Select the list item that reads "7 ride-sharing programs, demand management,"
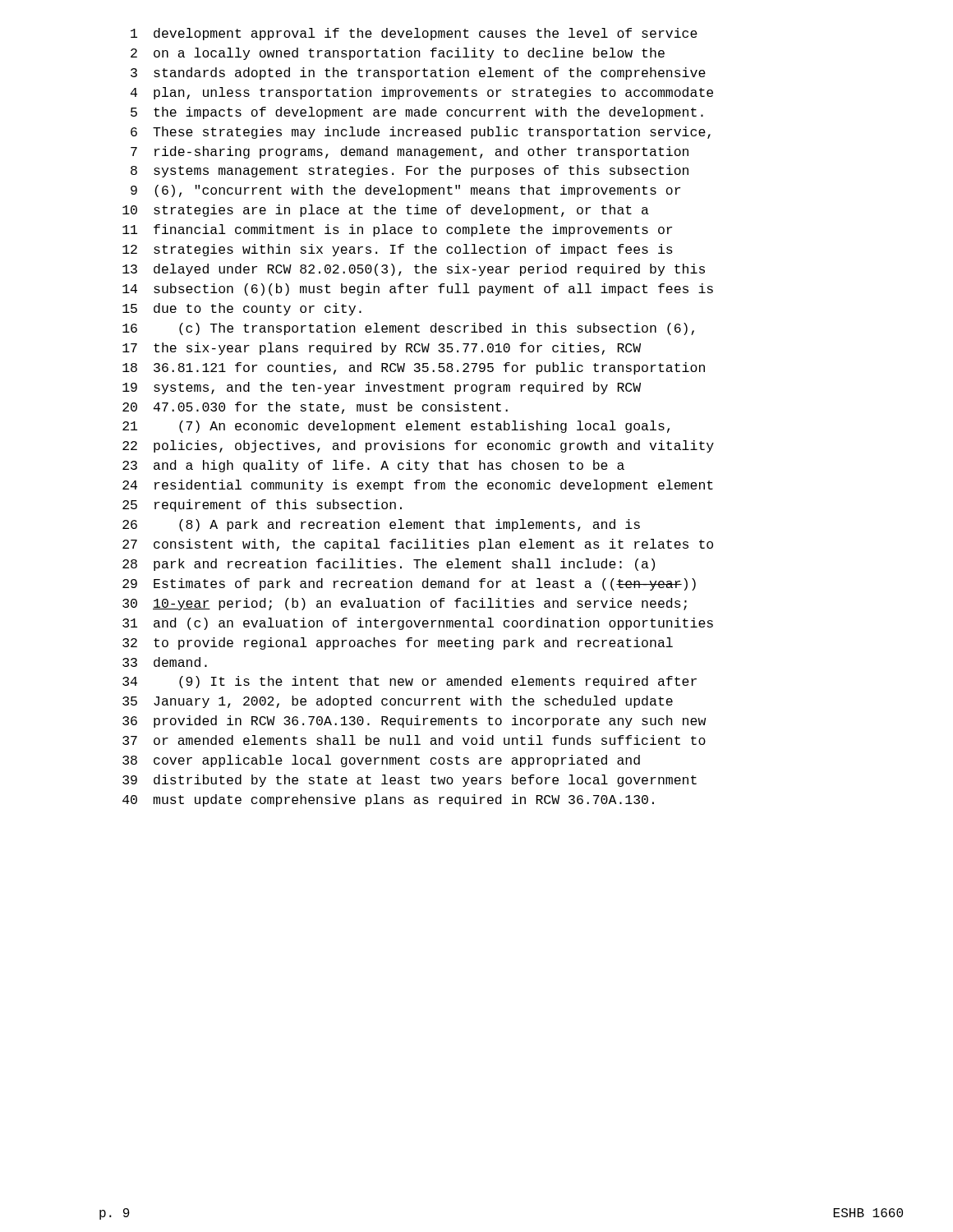The height and width of the screenshot is (1232, 953). click(x=394, y=152)
